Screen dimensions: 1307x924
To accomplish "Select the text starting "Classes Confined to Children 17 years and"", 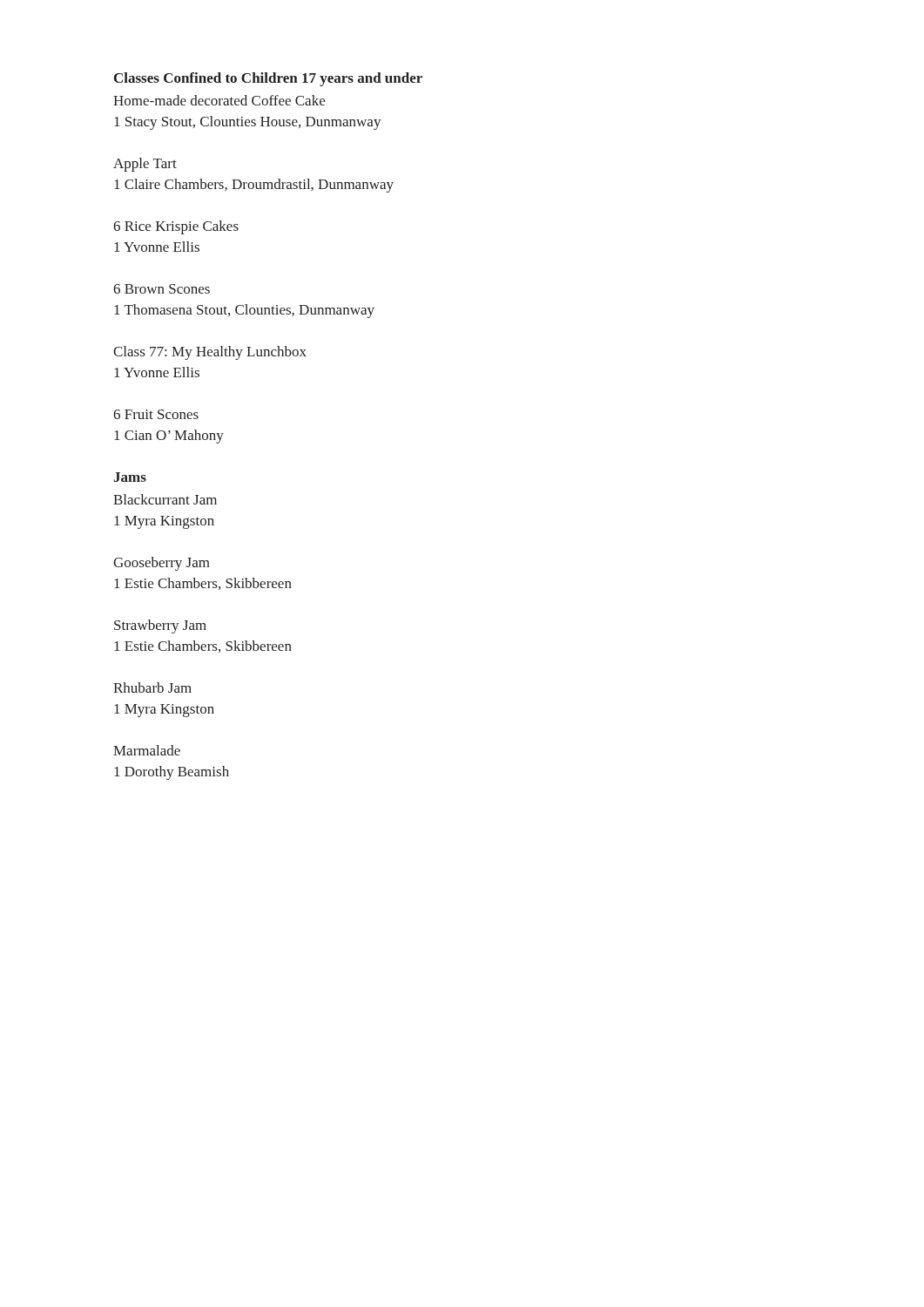I will tap(268, 78).
